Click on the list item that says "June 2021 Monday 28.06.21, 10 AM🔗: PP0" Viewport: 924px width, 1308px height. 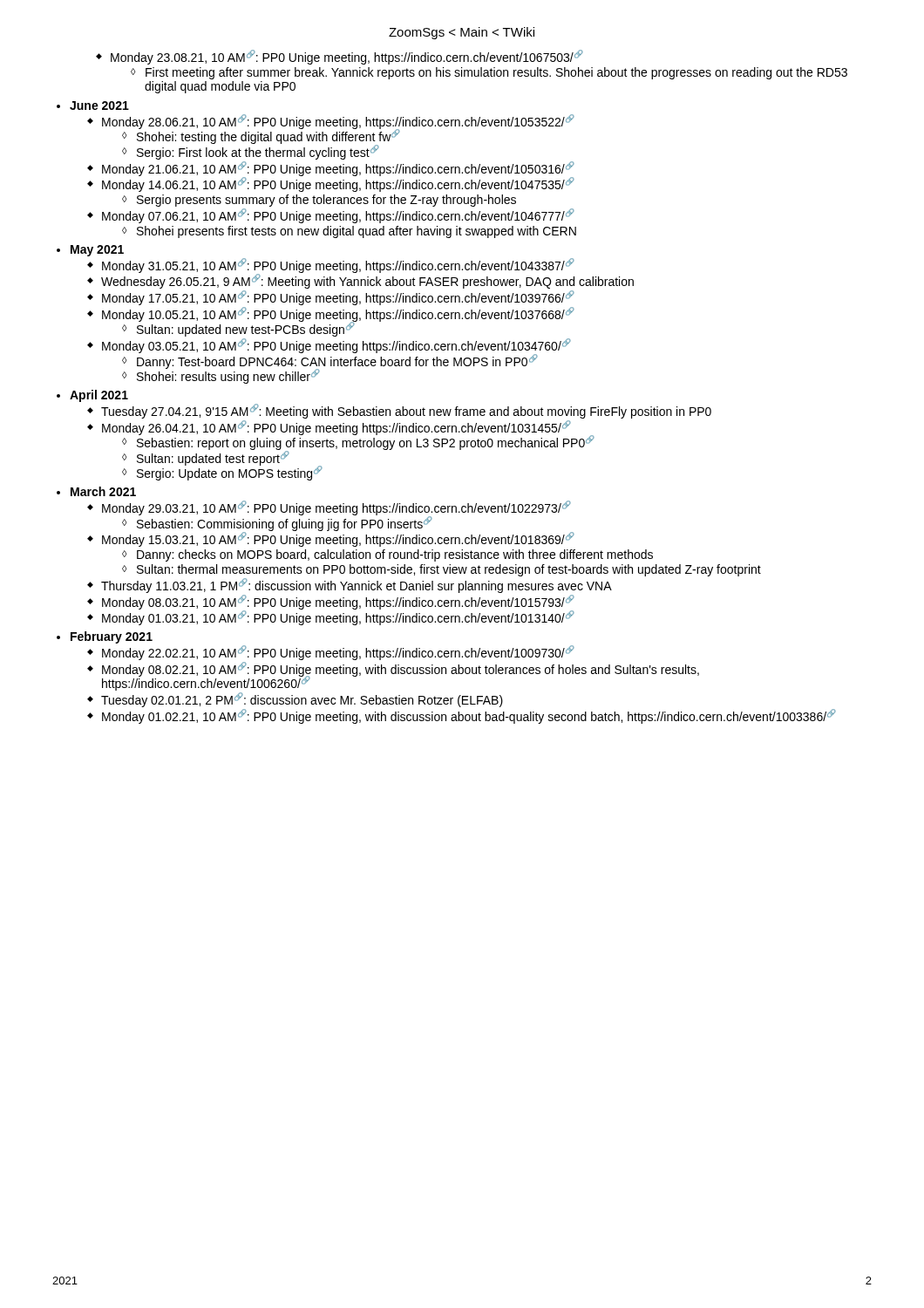coord(462,168)
